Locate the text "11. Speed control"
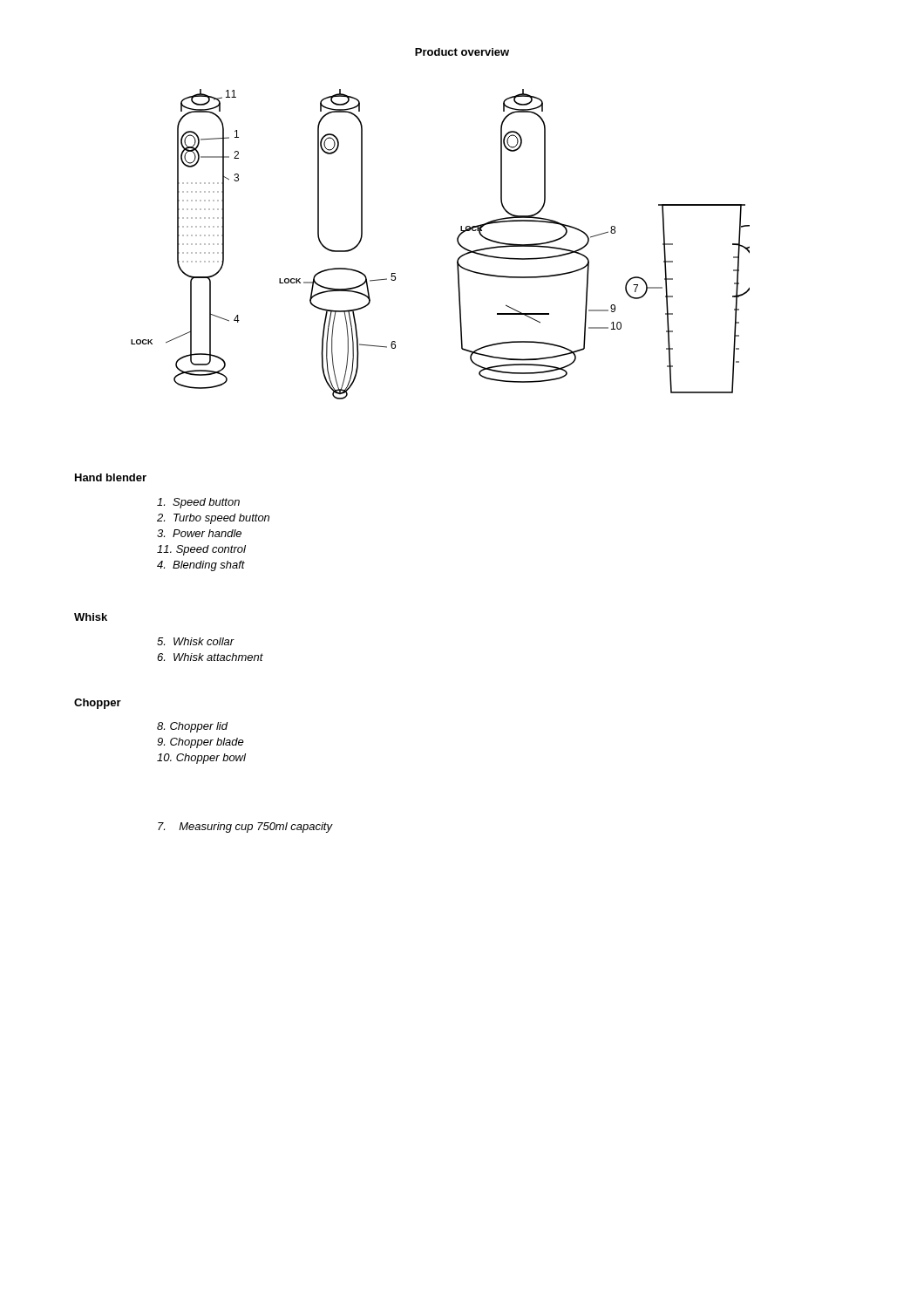Viewport: 924px width, 1308px height. click(201, 549)
